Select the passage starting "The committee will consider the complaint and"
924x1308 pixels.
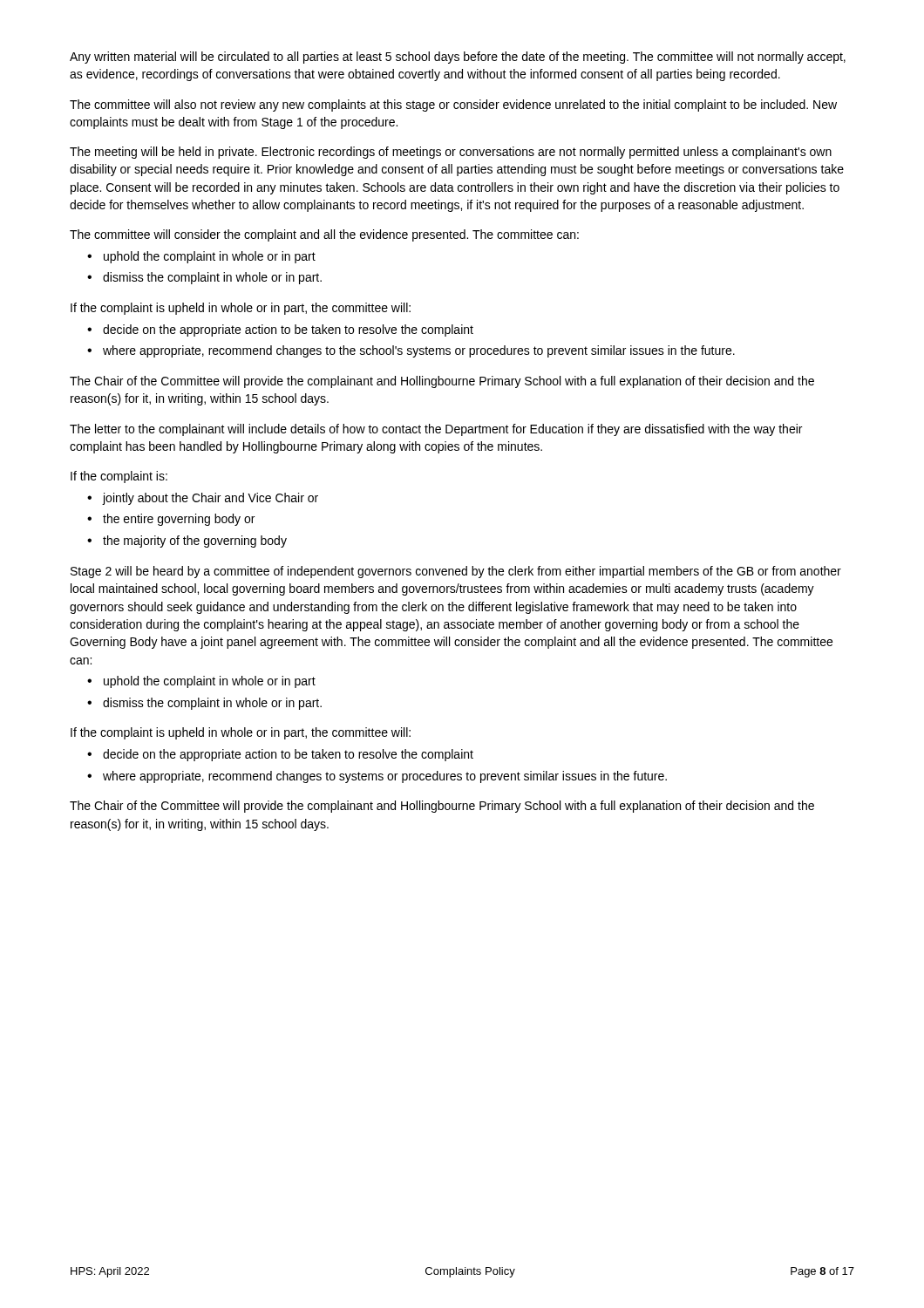click(x=325, y=235)
